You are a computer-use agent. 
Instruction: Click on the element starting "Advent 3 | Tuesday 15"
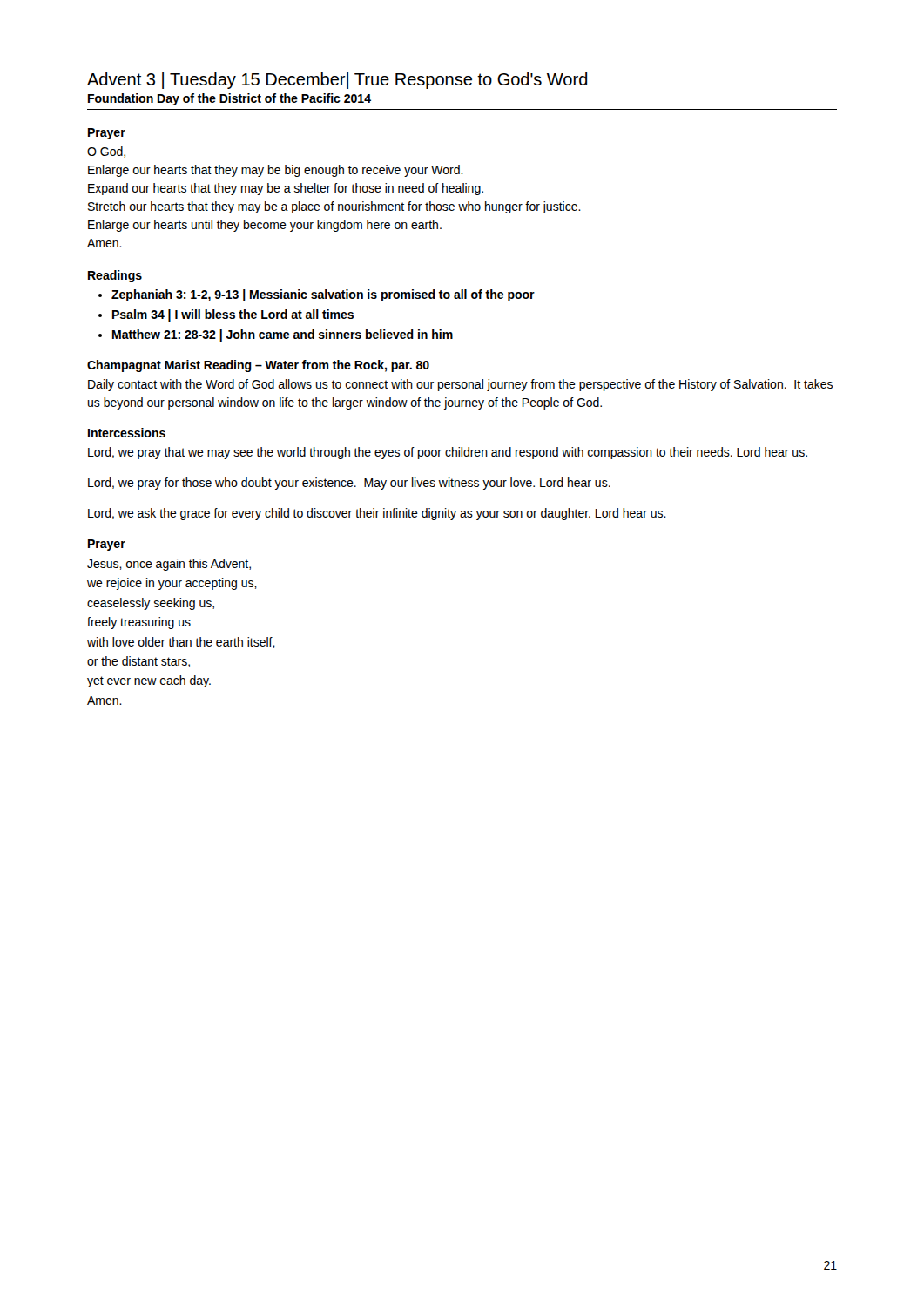462,88
